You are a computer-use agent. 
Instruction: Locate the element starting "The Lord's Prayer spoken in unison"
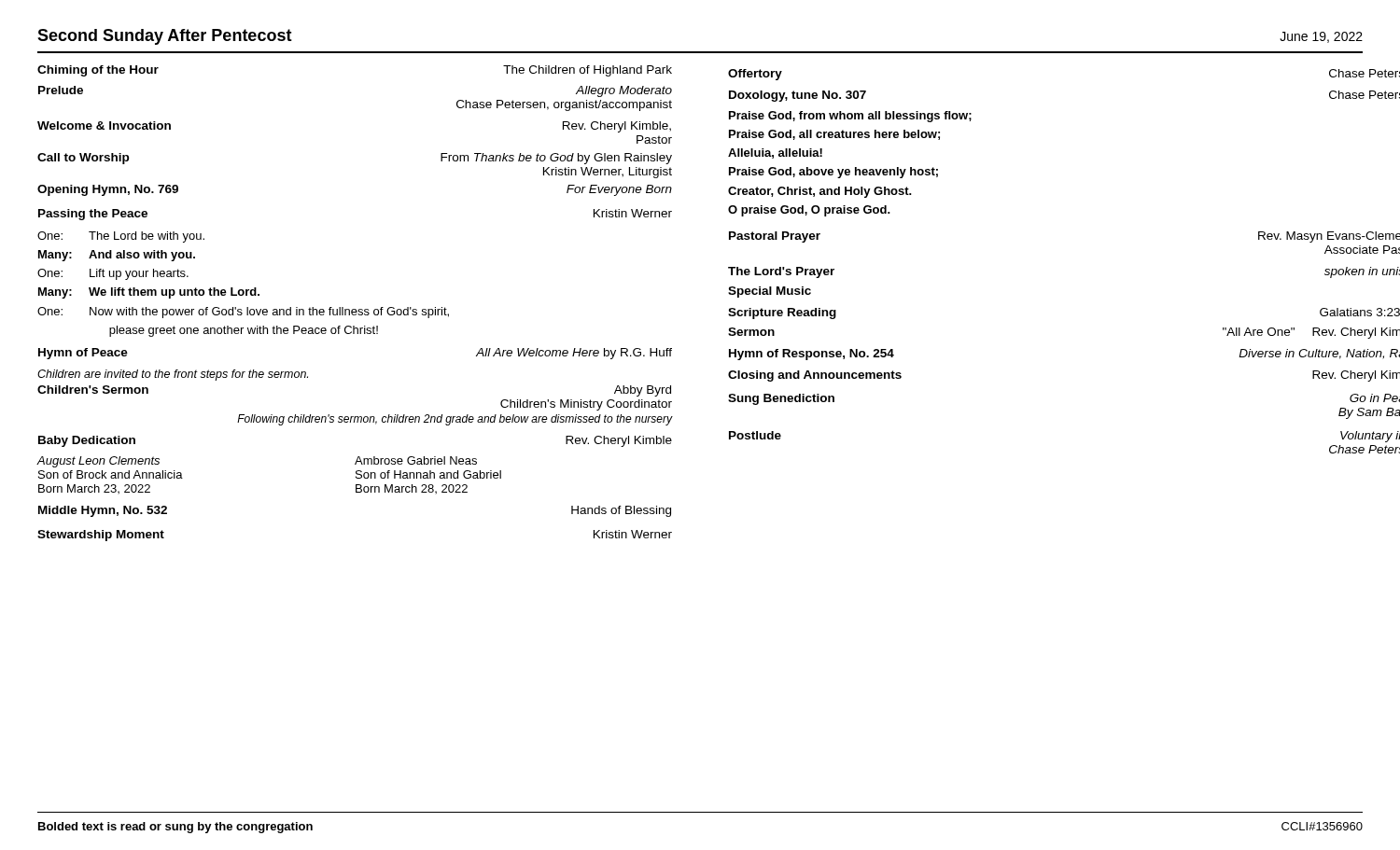tap(775, 272)
